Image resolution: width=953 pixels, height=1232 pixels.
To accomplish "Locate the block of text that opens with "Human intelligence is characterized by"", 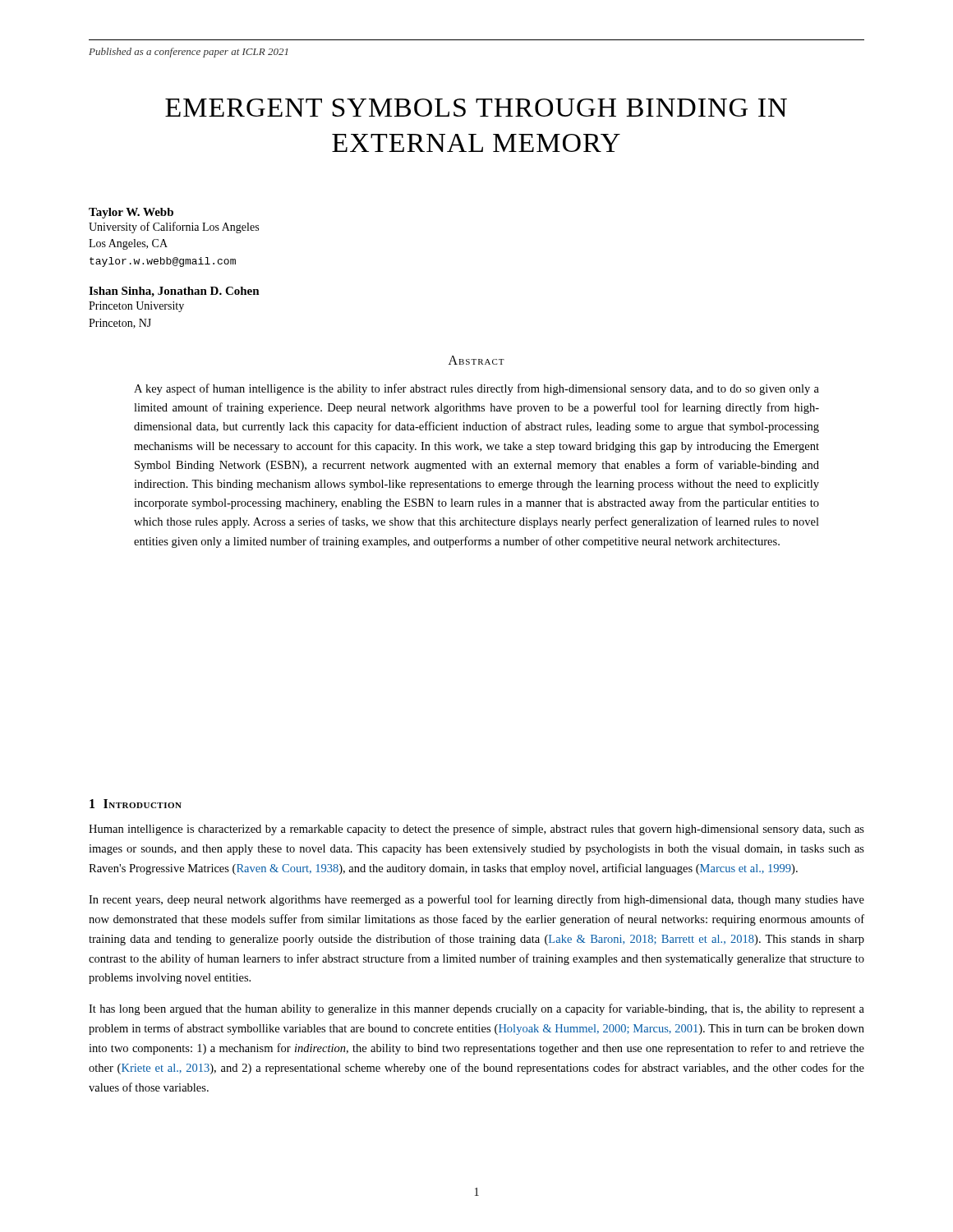I will coord(476,848).
